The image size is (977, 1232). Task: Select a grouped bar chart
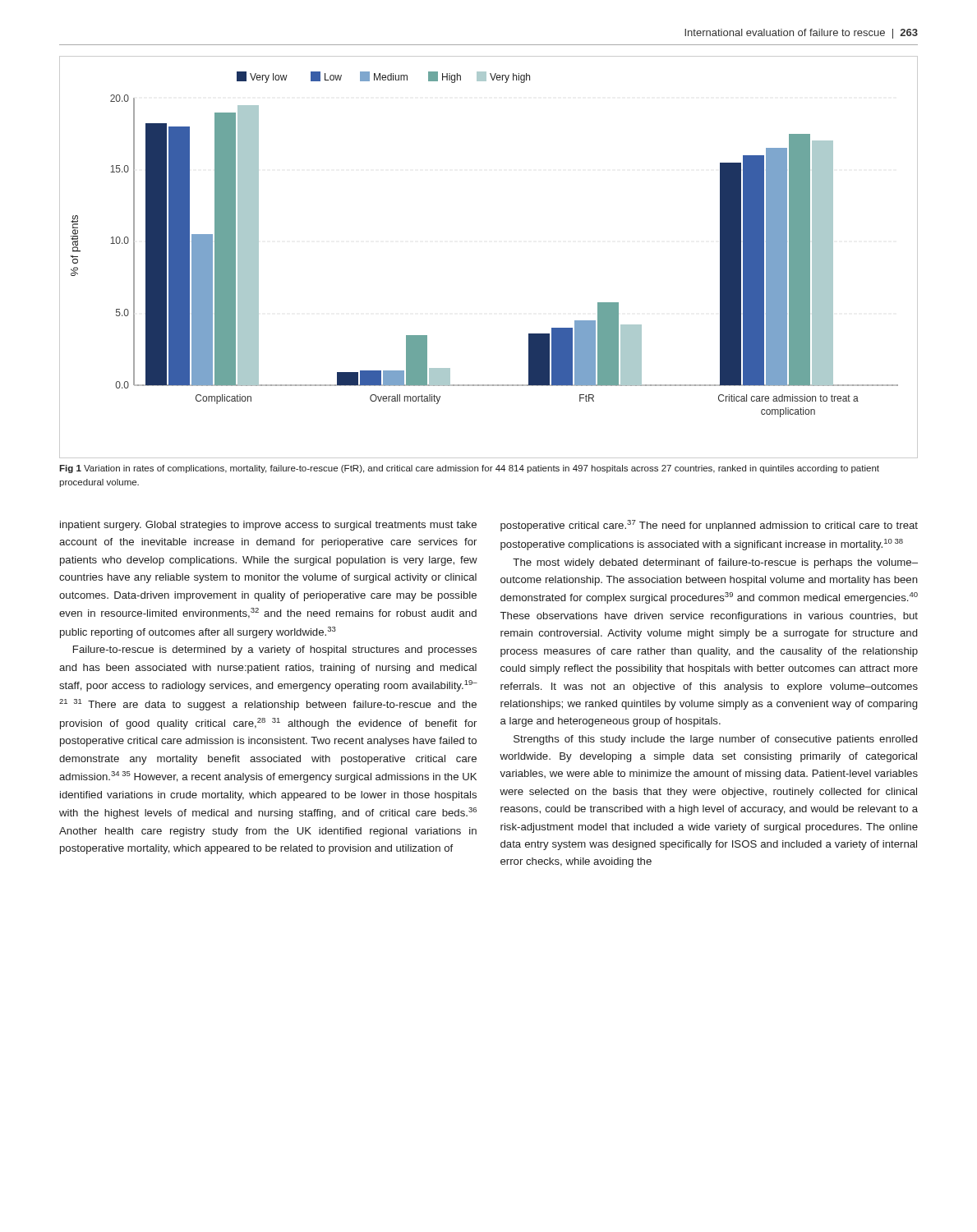[488, 257]
